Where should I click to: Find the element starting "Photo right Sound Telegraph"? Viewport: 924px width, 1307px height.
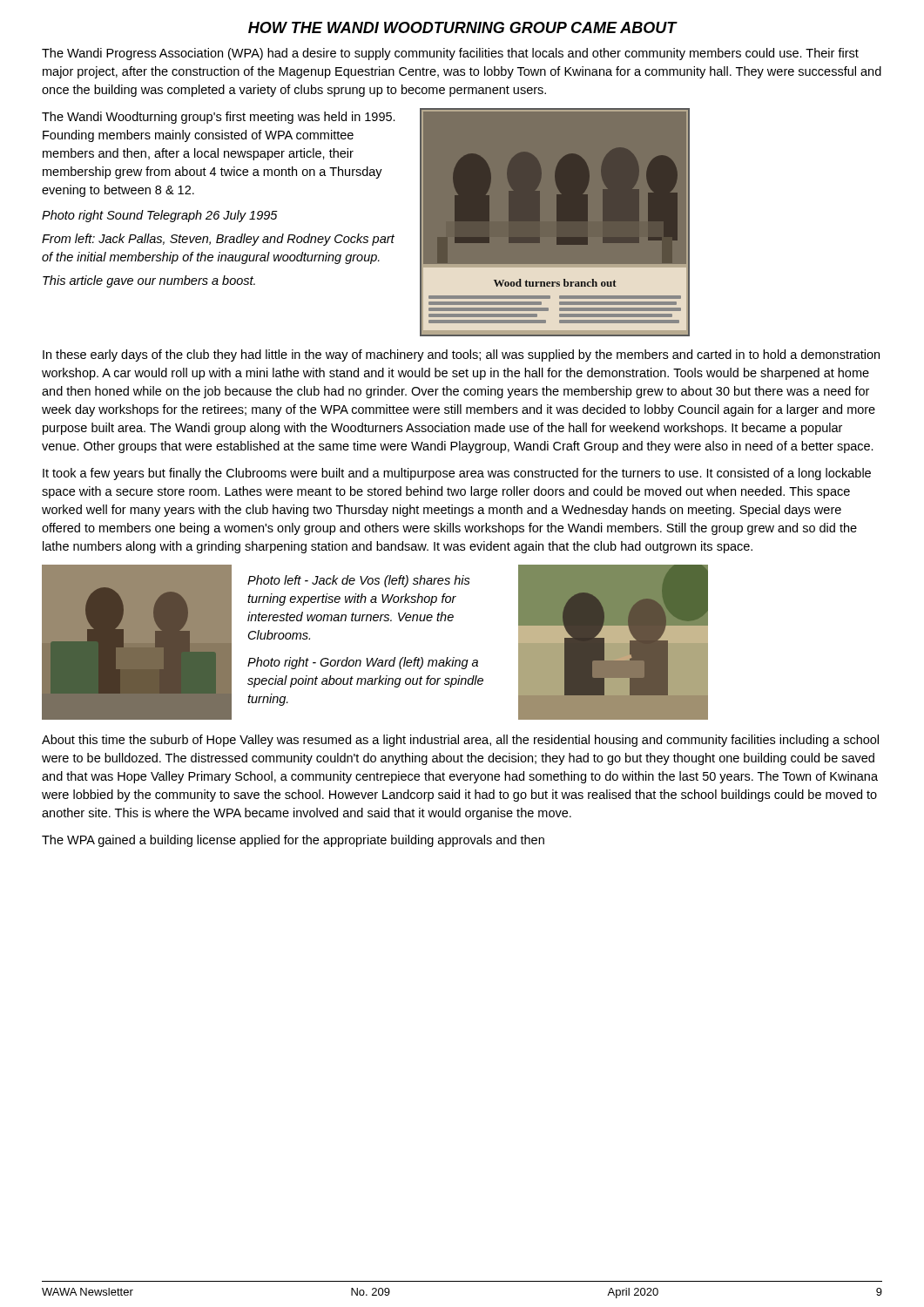(159, 215)
